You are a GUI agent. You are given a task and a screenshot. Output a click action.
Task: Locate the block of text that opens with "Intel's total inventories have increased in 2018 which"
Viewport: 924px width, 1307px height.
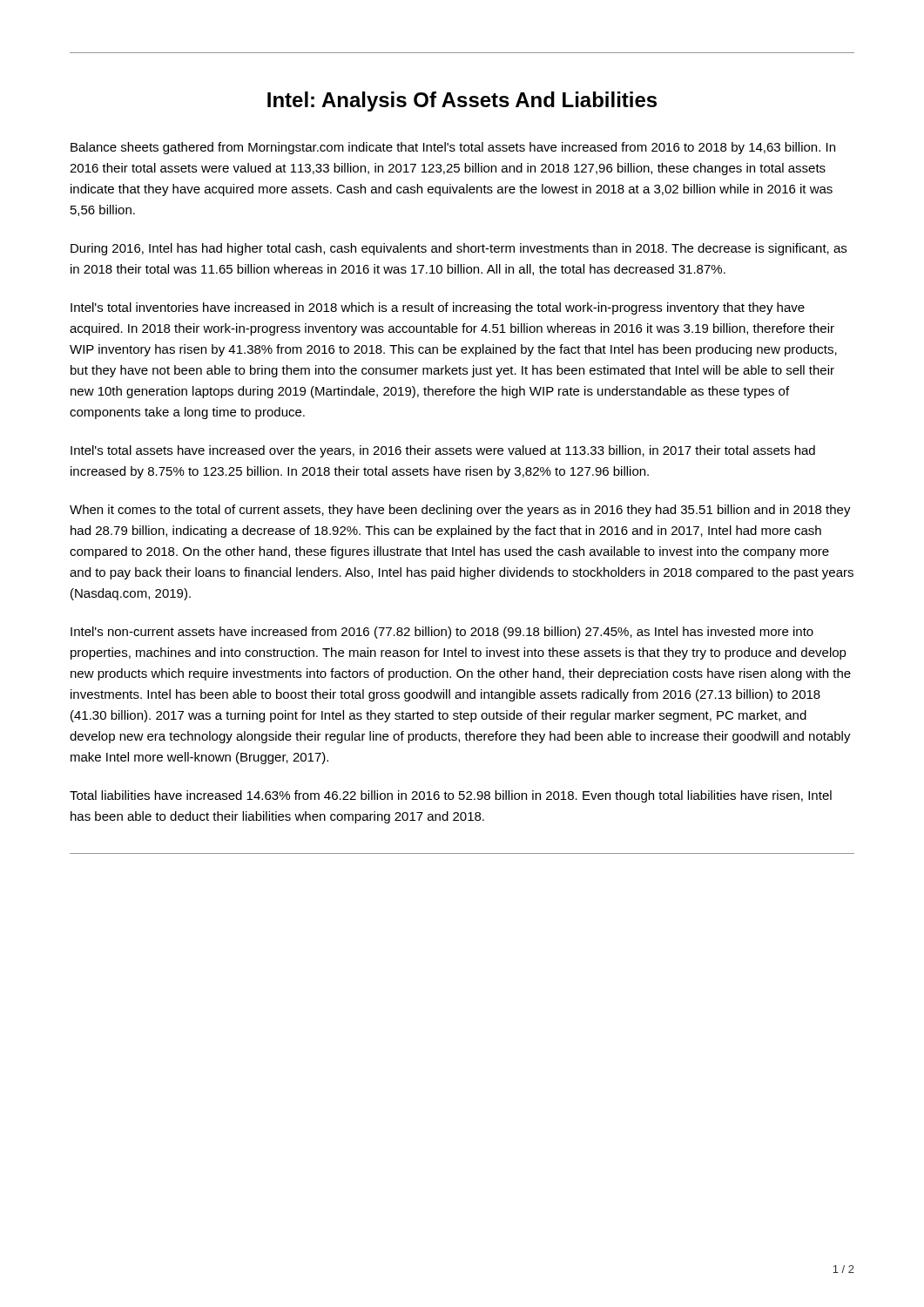[x=454, y=359]
